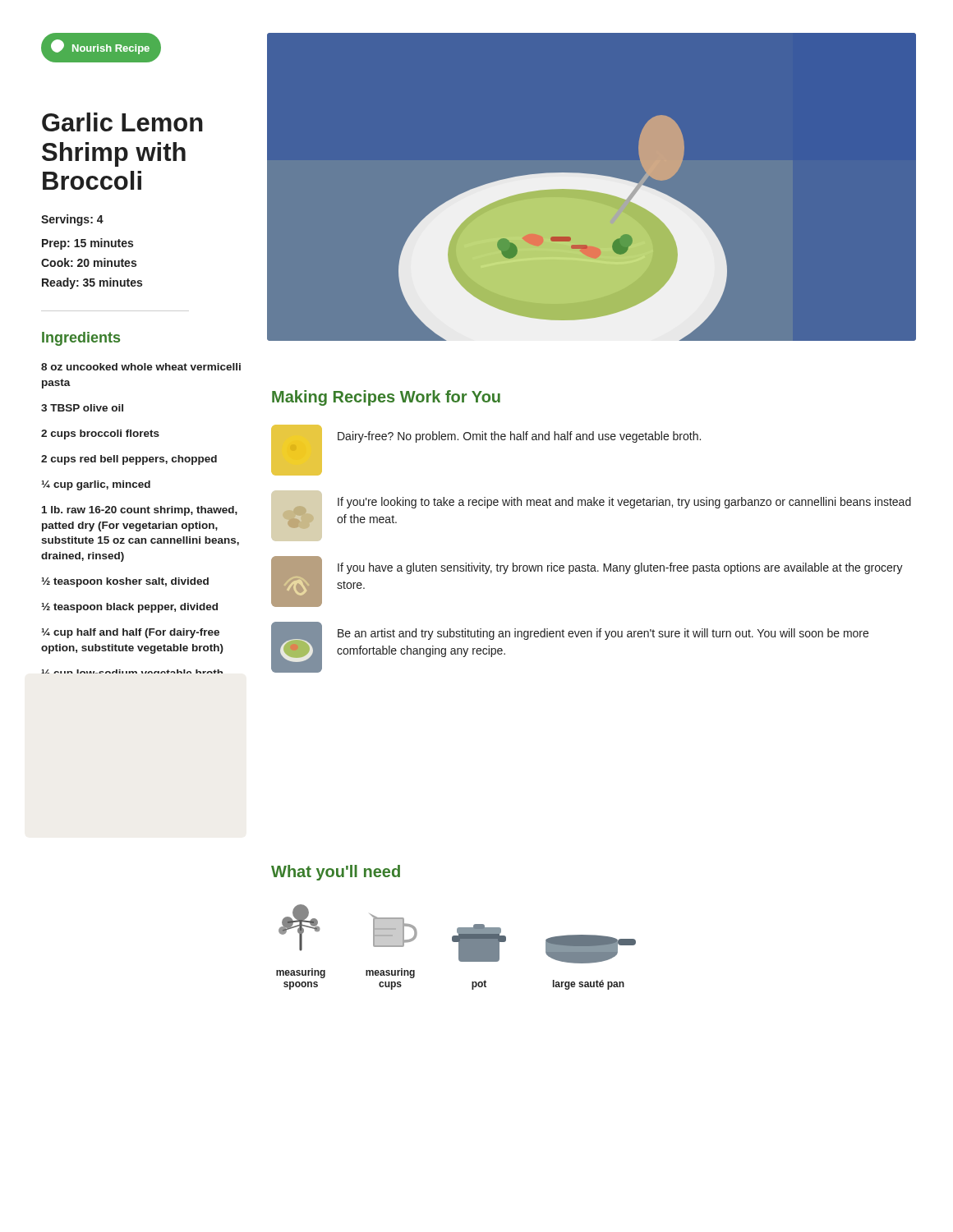The width and height of the screenshot is (953, 1232).
Task: Locate the block of text that opens with "8 oz uncooked whole wheat vermicelli"
Action: (x=141, y=375)
